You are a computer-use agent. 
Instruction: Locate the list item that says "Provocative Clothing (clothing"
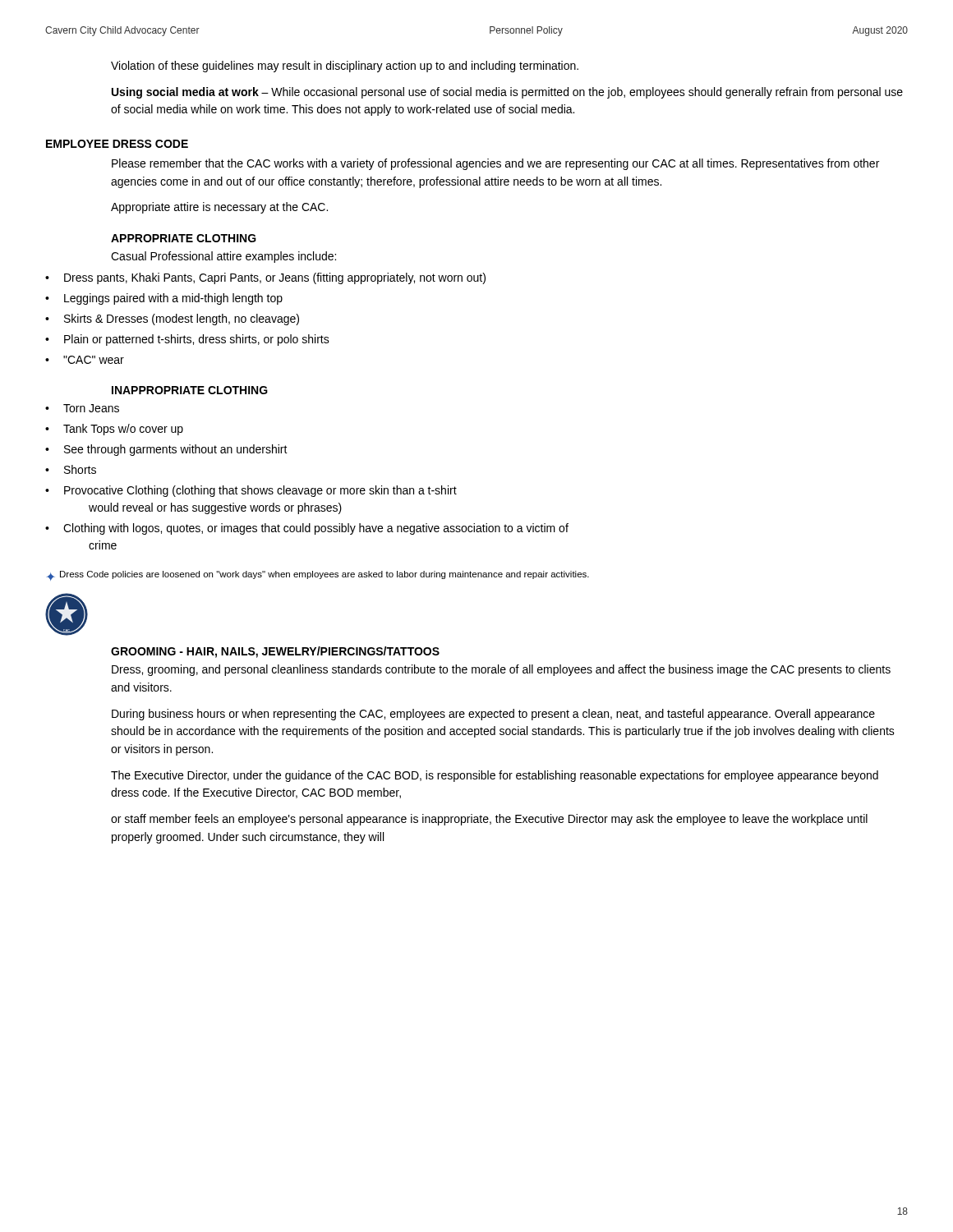(260, 499)
